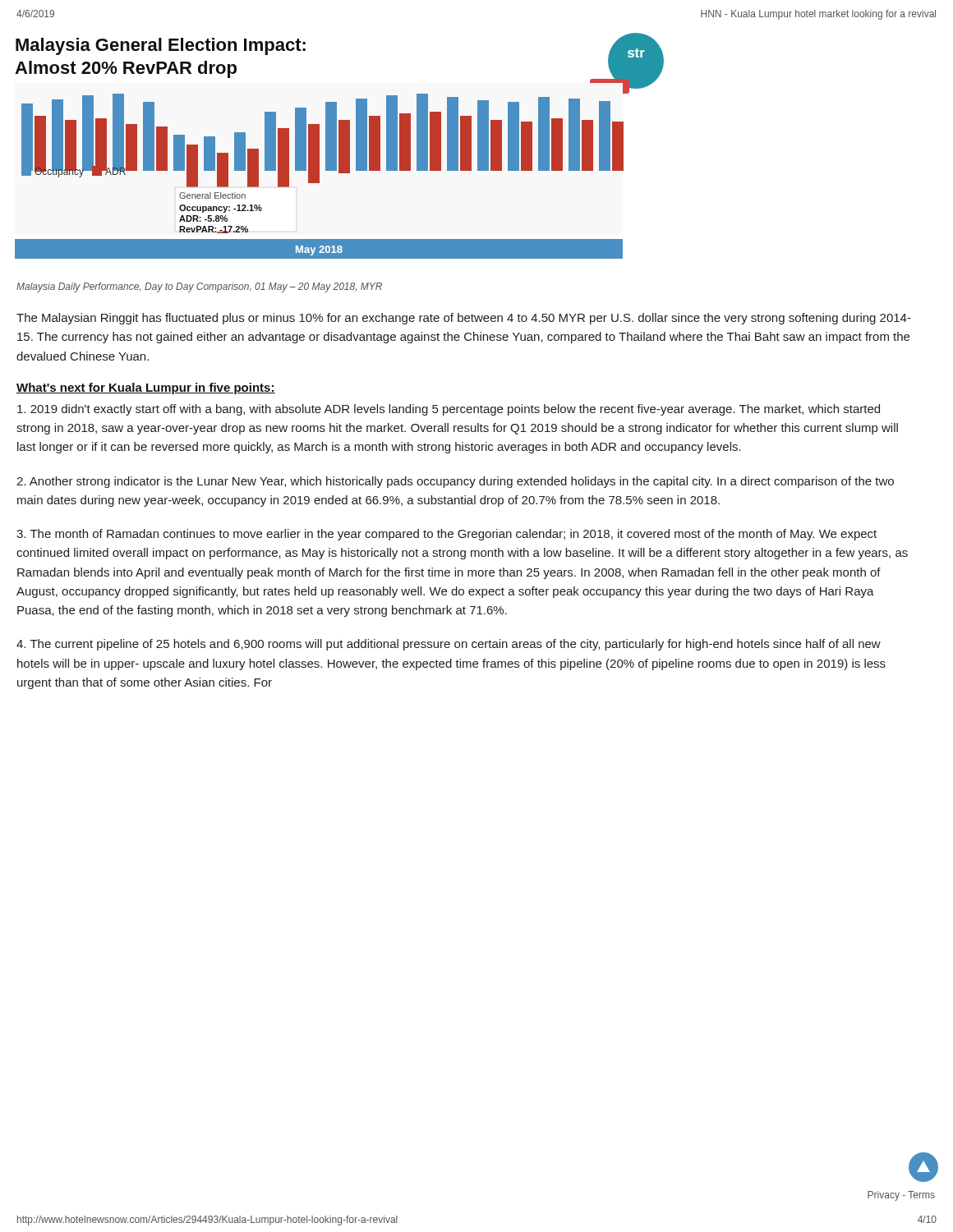The height and width of the screenshot is (1232, 953).
Task: Click the passage that begins "The Malaysian Ringgit has fluctuated"
Action: point(464,337)
